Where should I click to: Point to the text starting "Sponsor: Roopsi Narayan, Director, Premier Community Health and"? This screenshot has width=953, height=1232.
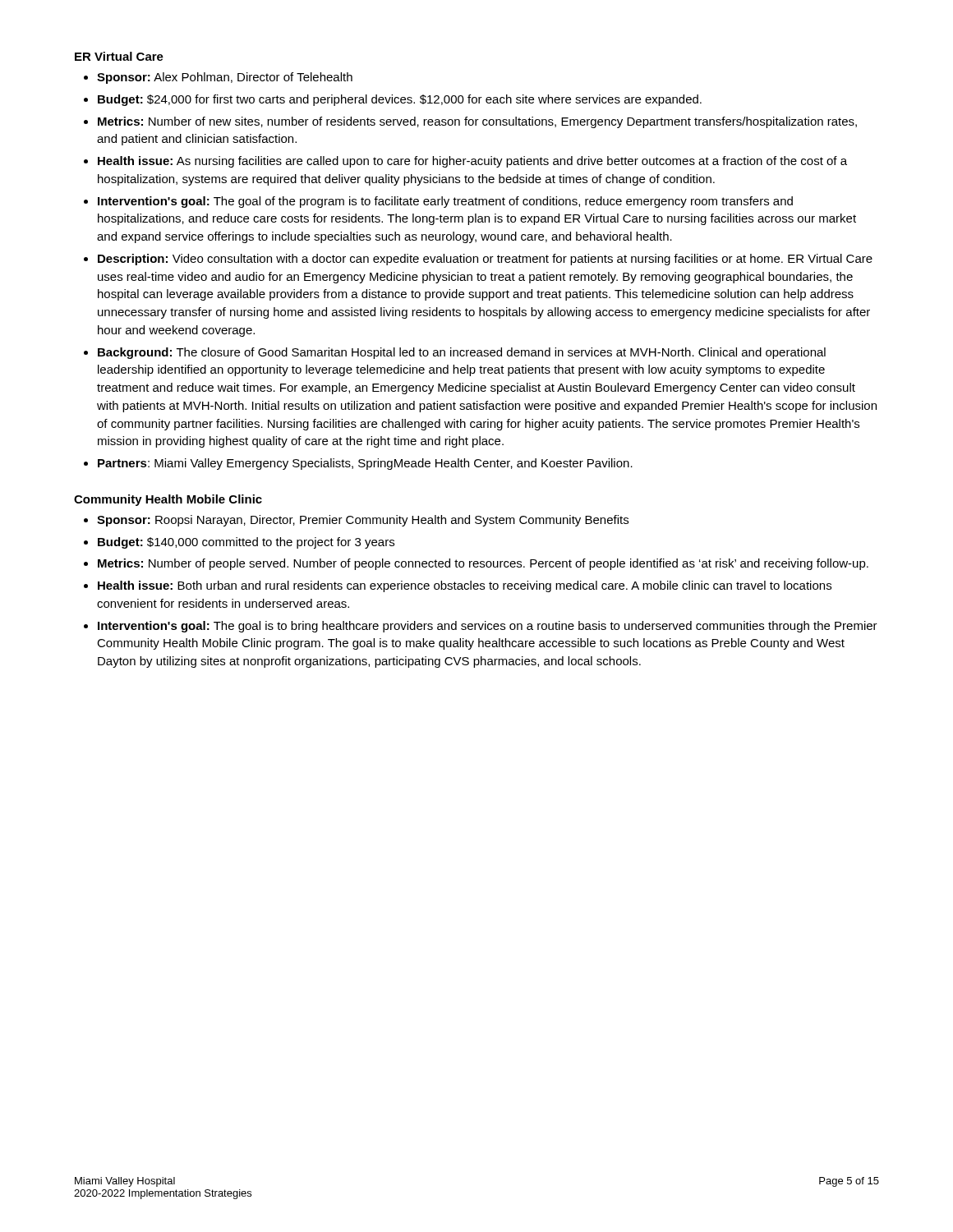(x=363, y=519)
